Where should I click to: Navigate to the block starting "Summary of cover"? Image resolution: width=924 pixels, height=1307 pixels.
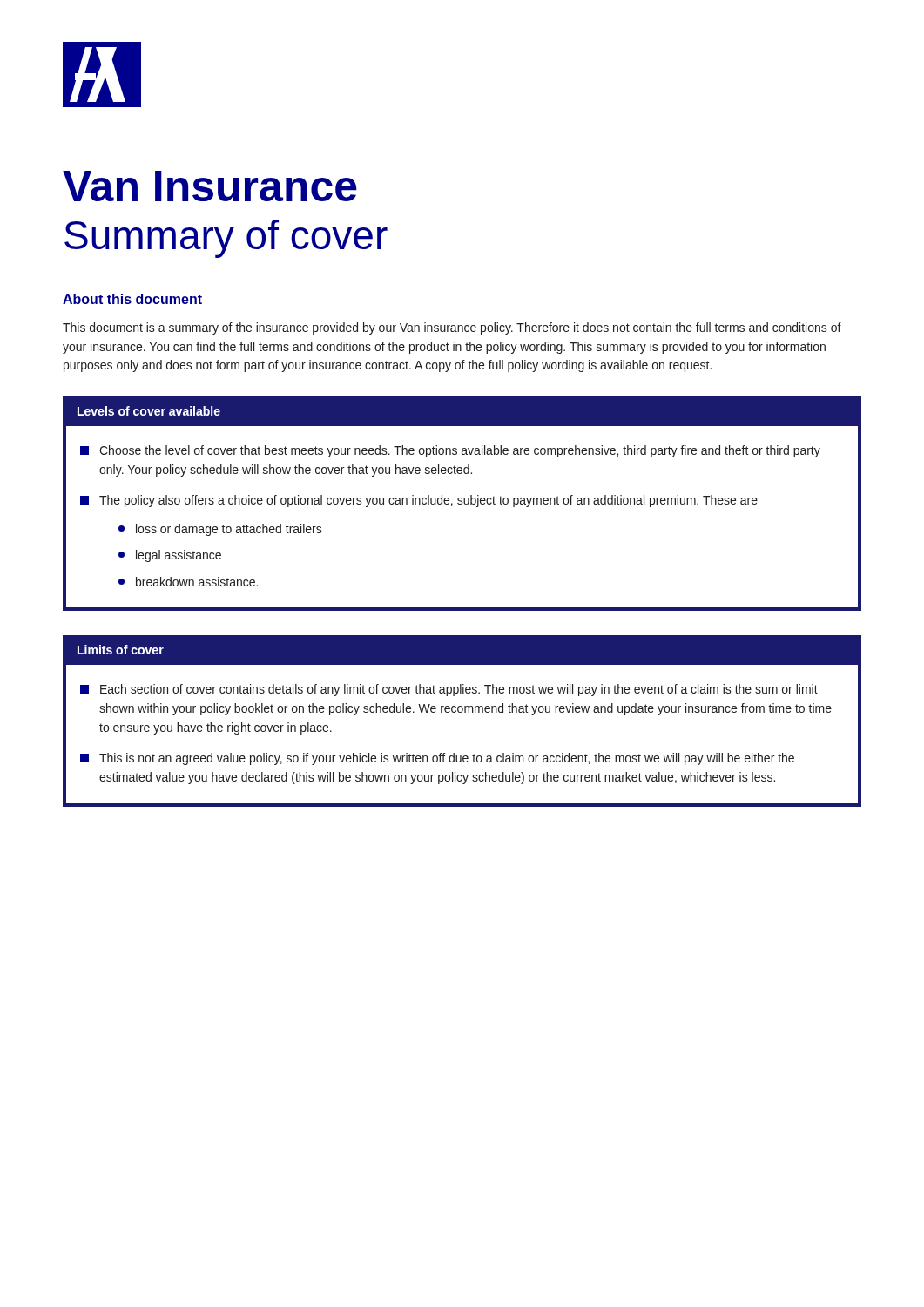click(x=225, y=235)
